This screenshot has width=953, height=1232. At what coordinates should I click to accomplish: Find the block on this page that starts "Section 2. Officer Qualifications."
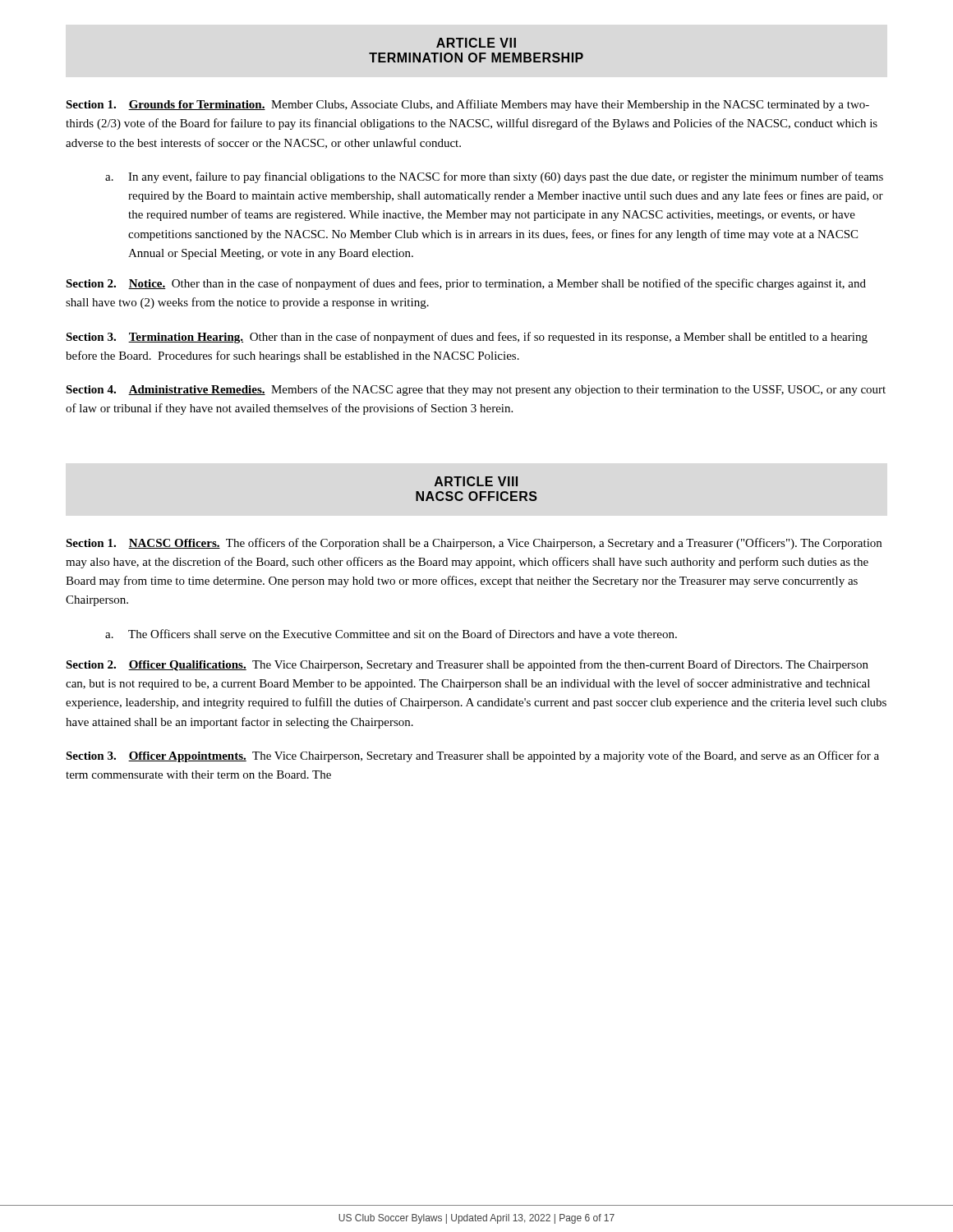476,693
